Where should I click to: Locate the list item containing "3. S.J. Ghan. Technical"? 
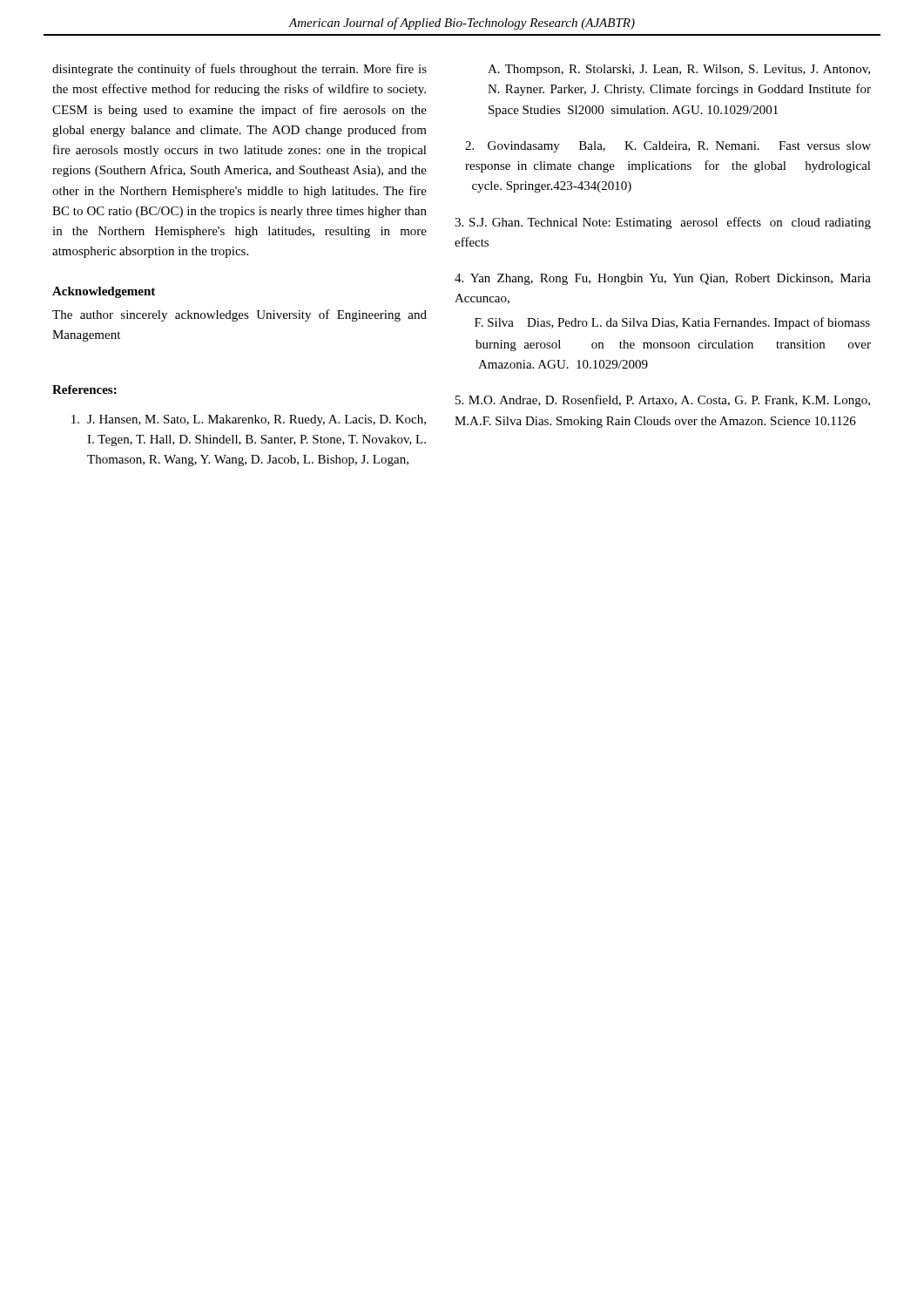click(663, 232)
